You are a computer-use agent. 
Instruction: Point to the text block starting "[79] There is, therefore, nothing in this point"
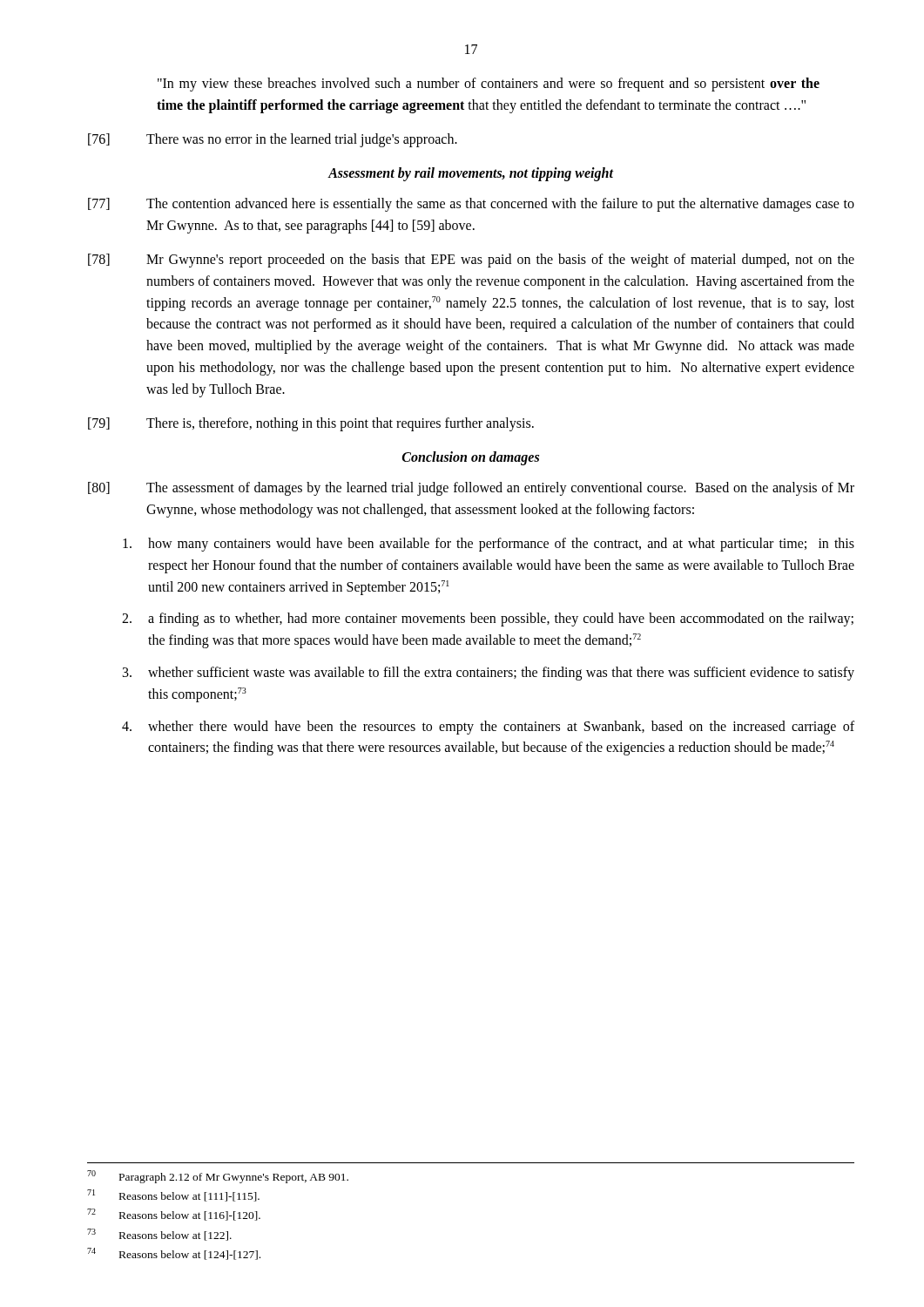(471, 423)
